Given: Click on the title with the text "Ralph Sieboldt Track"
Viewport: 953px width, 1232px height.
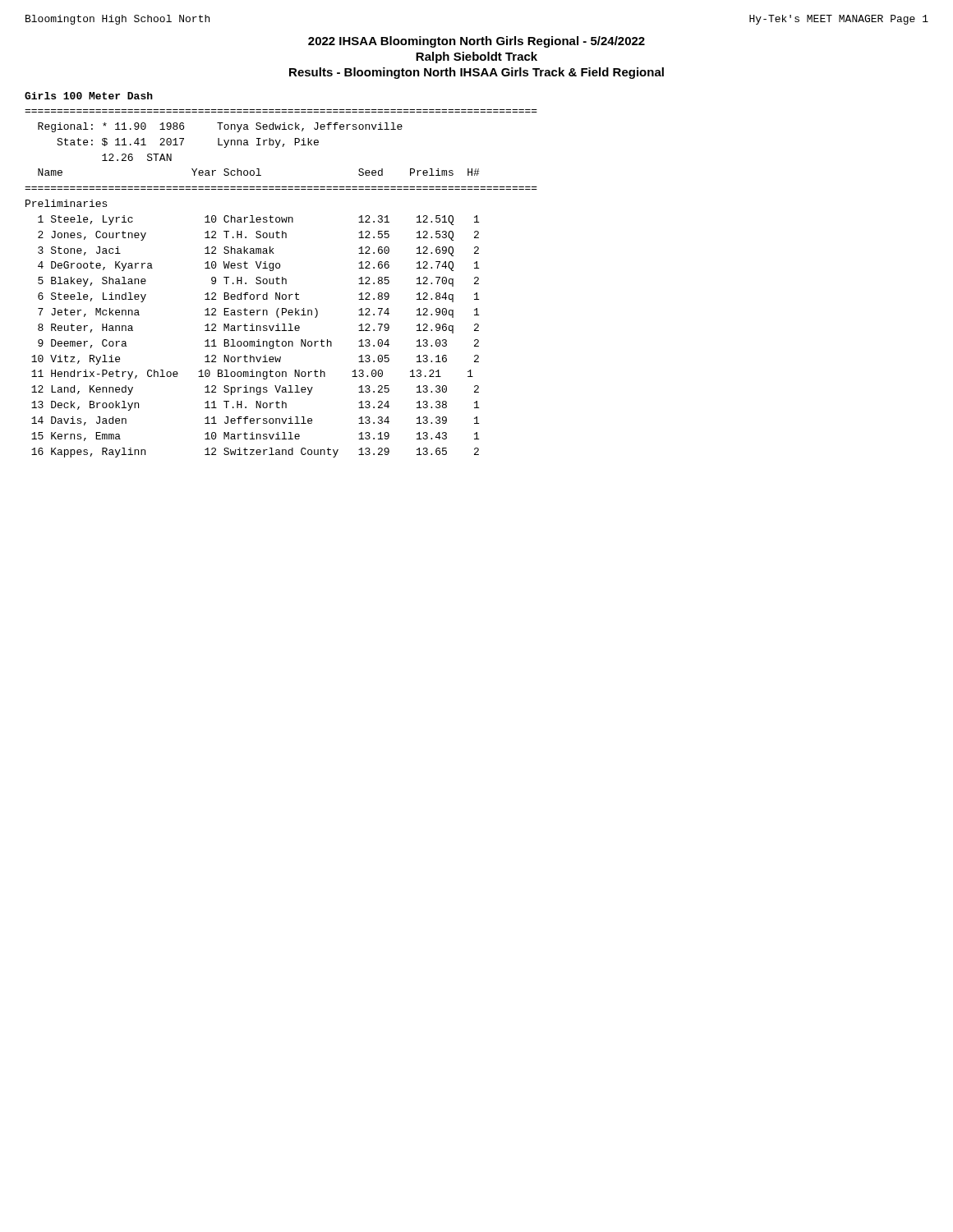Looking at the screenshot, I should 476,56.
